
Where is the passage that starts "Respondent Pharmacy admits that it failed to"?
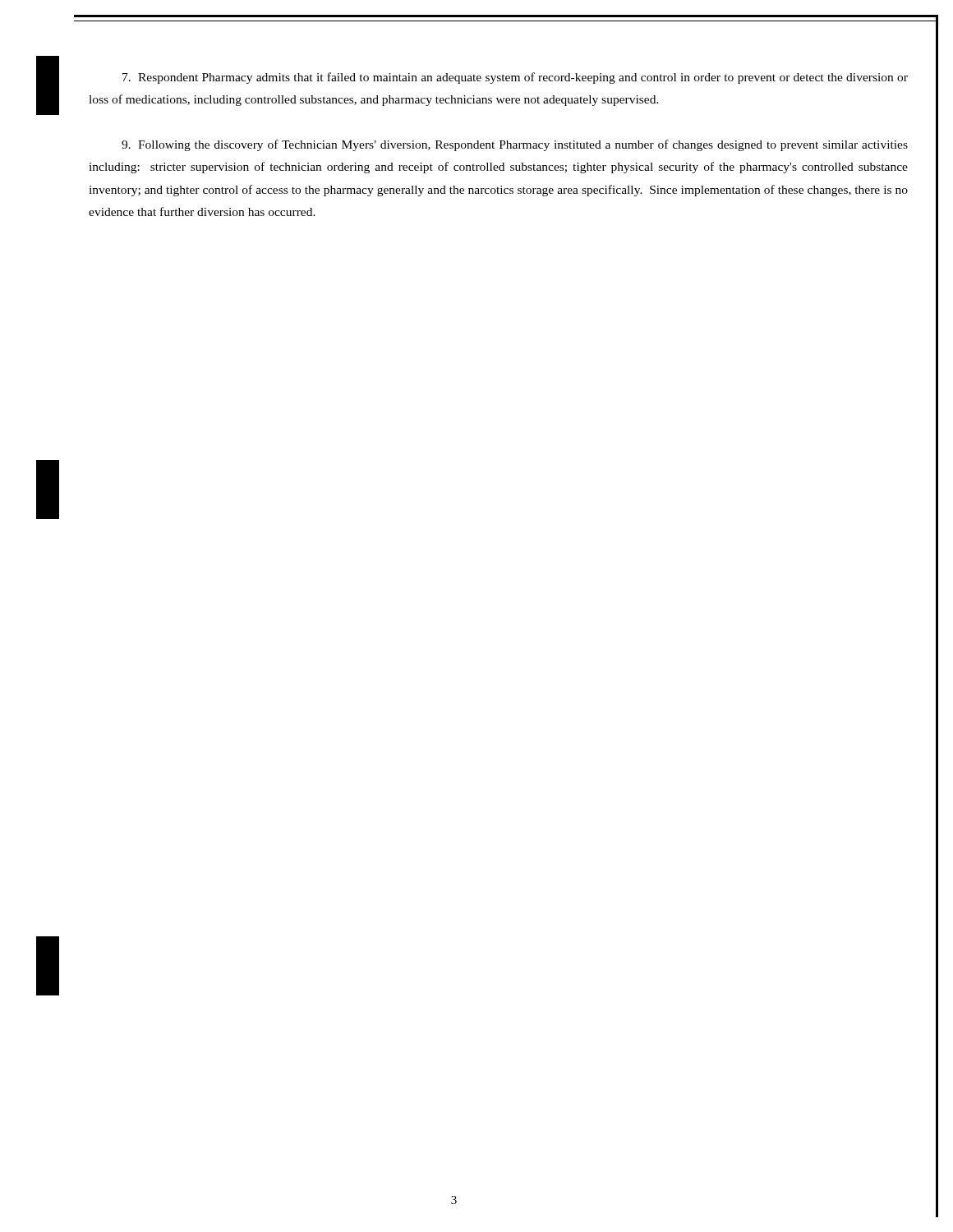point(498,86)
